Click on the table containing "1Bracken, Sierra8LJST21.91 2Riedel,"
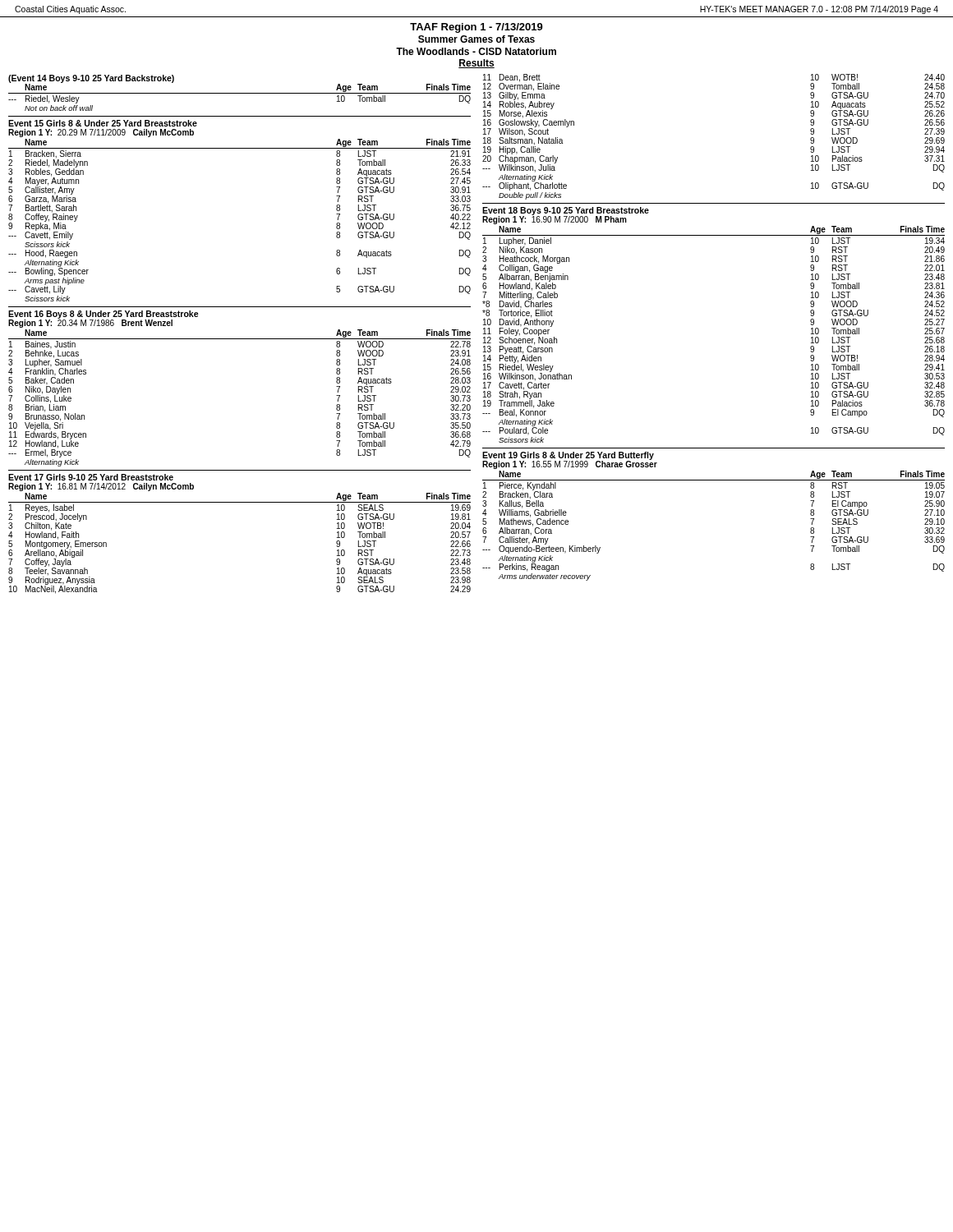The height and width of the screenshot is (1232, 953). (x=239, y=226)
